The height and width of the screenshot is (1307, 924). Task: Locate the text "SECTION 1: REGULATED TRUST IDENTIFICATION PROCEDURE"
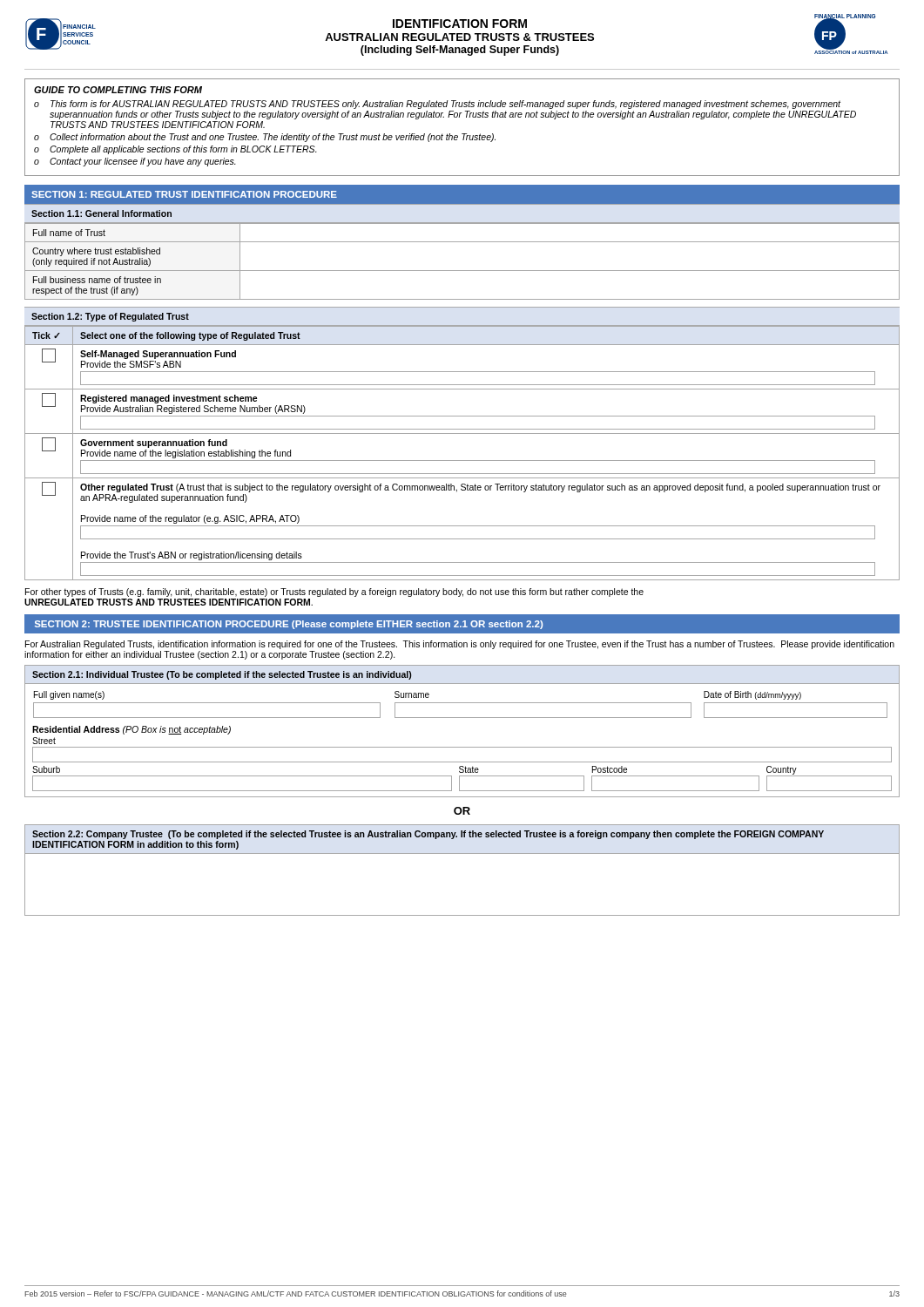[184, 194]
